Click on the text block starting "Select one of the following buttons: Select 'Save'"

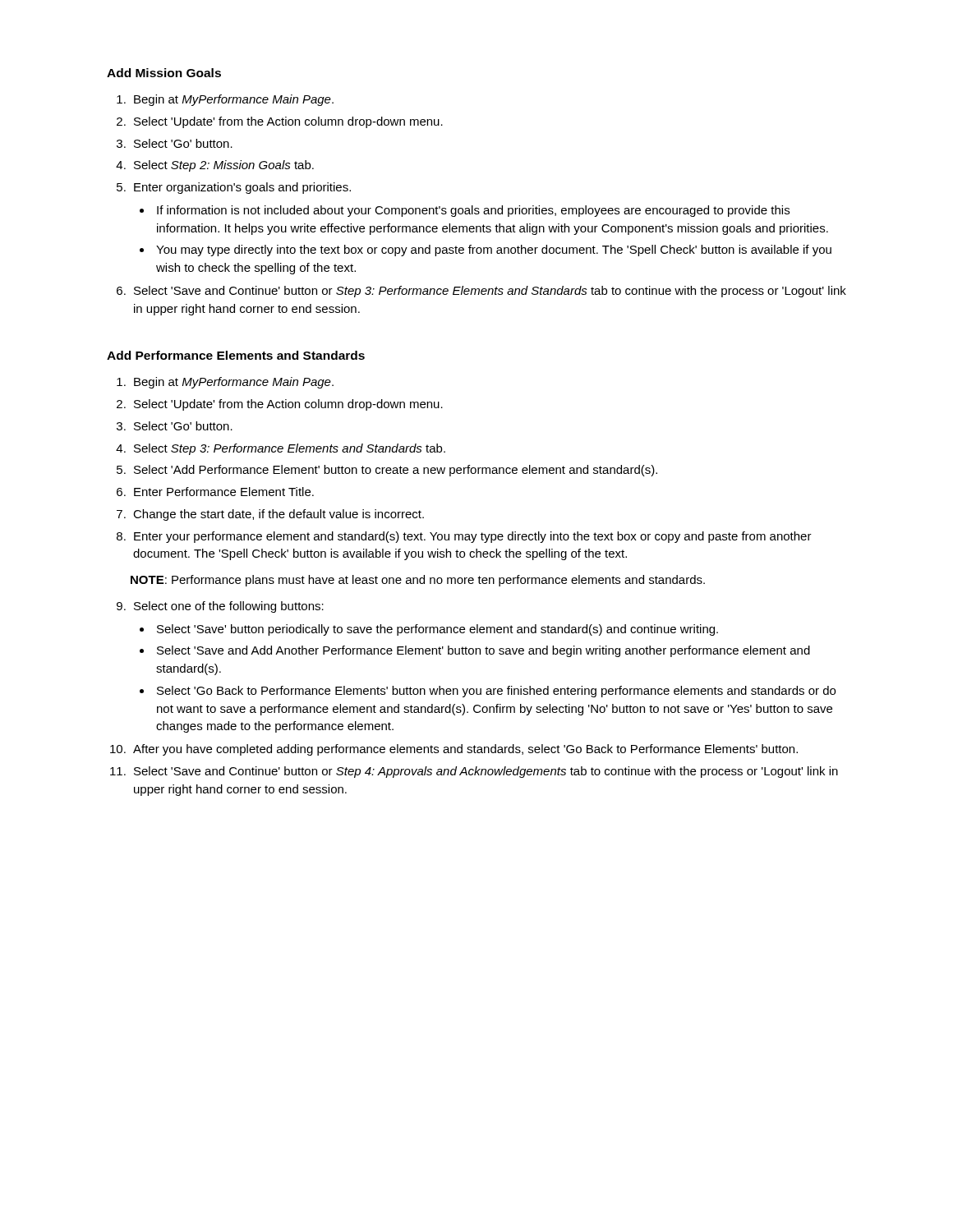click(476, 697)
